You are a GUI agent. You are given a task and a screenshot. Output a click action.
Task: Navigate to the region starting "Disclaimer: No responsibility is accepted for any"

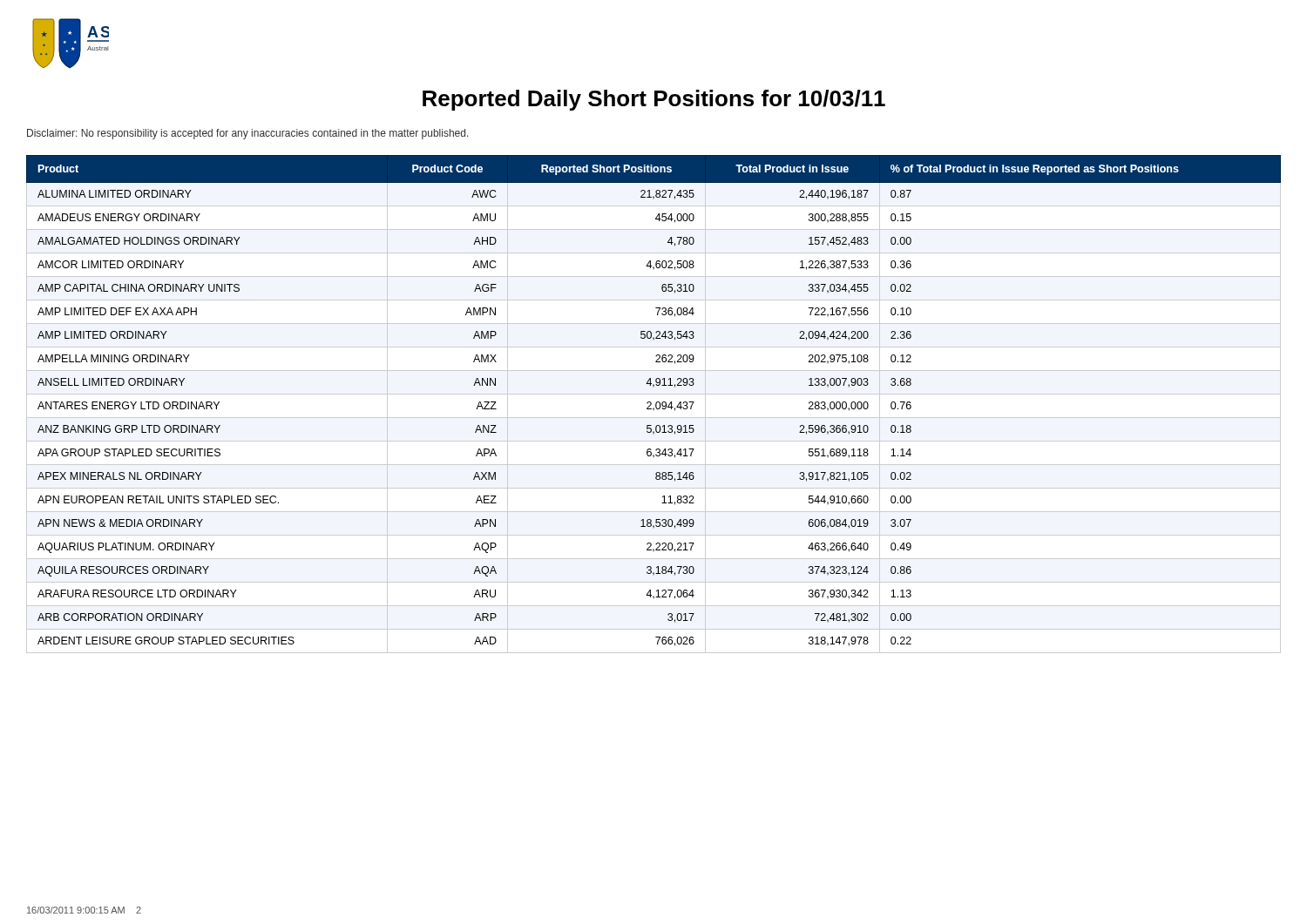pyautogui.click(x=248, y=133)
